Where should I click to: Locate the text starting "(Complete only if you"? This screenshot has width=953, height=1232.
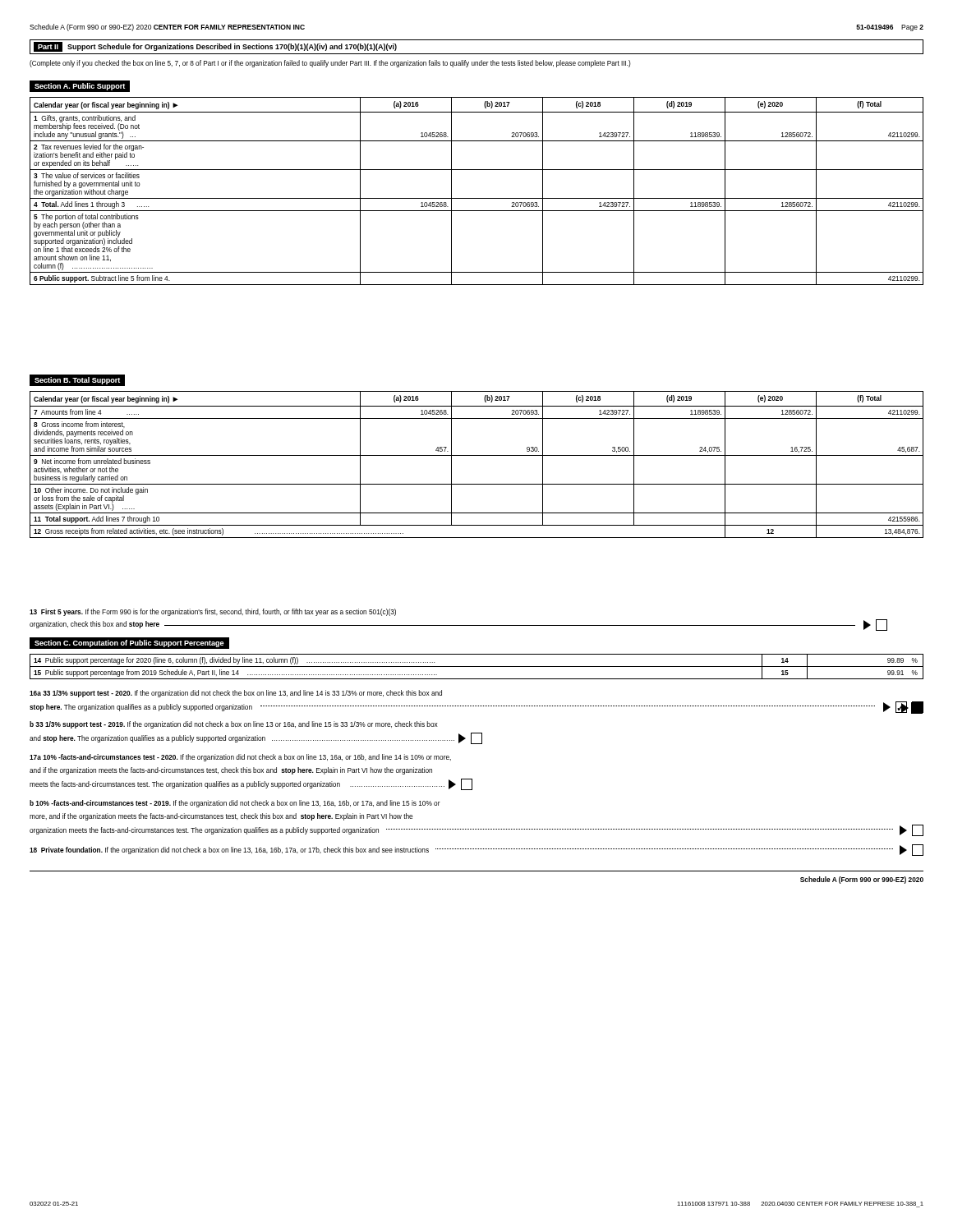[x=330, y=64]
